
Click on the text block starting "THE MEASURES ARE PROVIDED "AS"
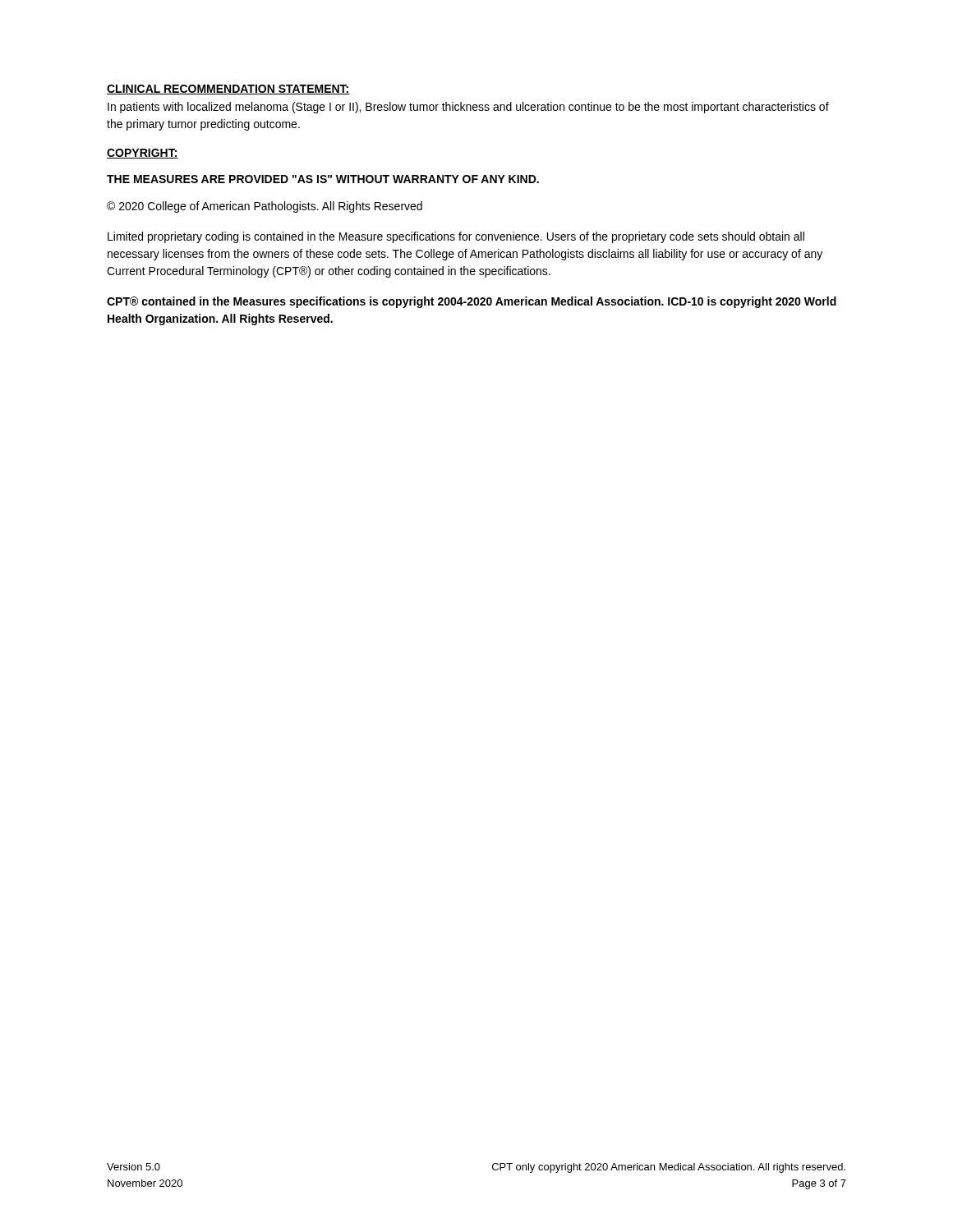[x=476, y=180]
